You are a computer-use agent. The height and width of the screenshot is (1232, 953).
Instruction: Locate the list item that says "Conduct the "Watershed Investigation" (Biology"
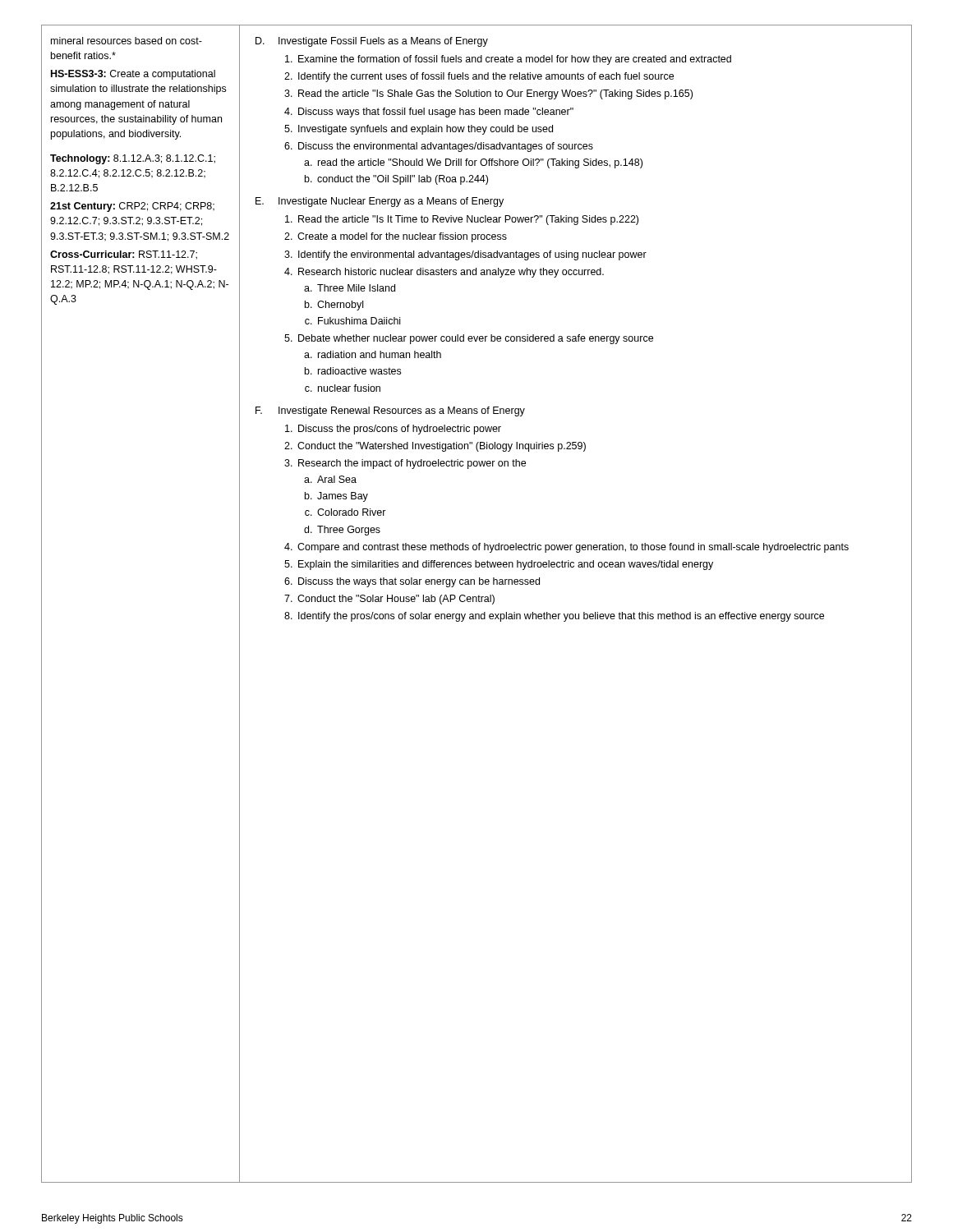(x=442, y=446)
